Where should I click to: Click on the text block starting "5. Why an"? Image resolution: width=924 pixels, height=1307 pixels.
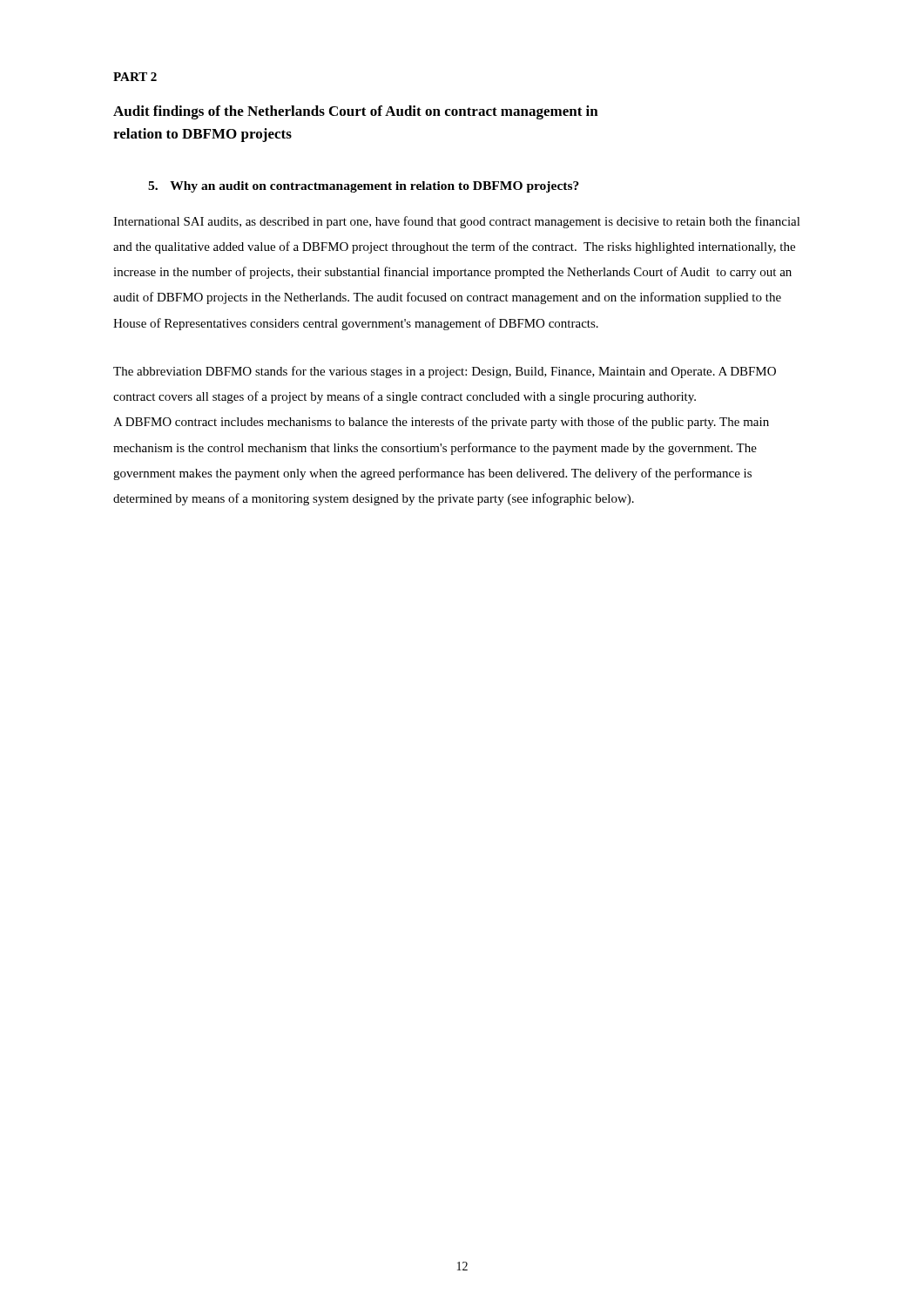click(x=364, y=185)
